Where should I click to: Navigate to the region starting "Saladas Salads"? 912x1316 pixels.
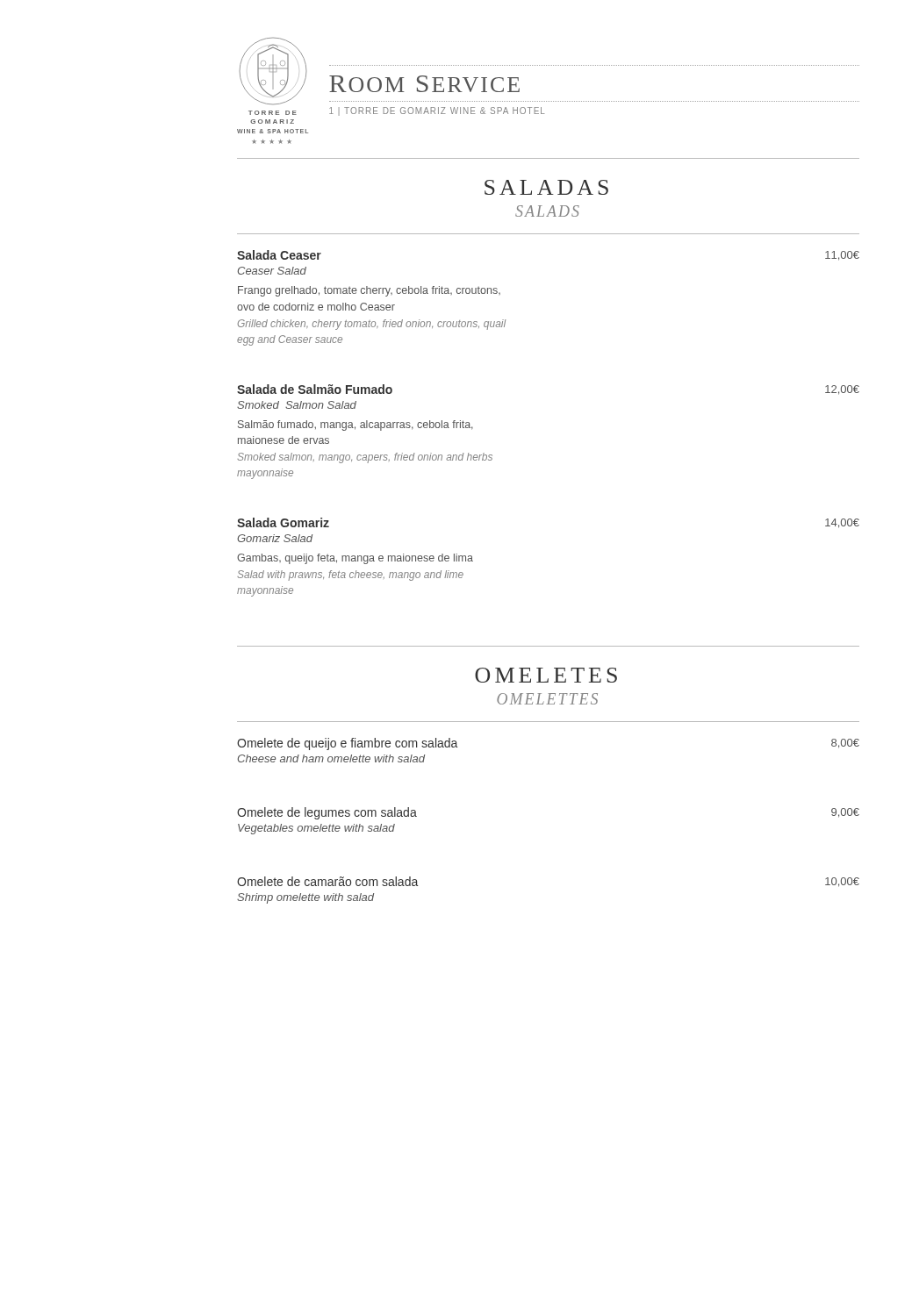tap(548, 198)
